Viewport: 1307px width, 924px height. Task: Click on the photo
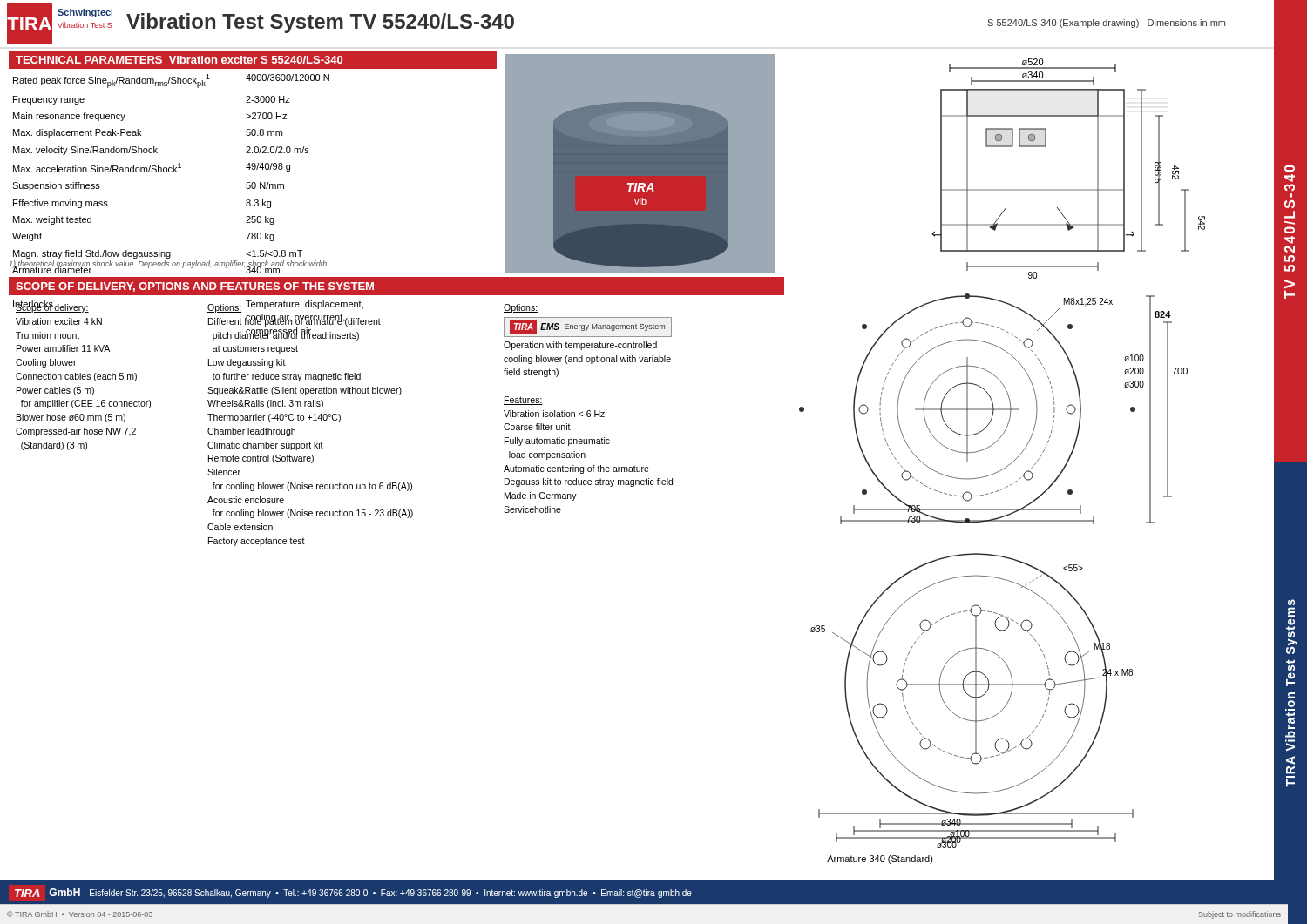pyautogui.click(x=640, y=164)
